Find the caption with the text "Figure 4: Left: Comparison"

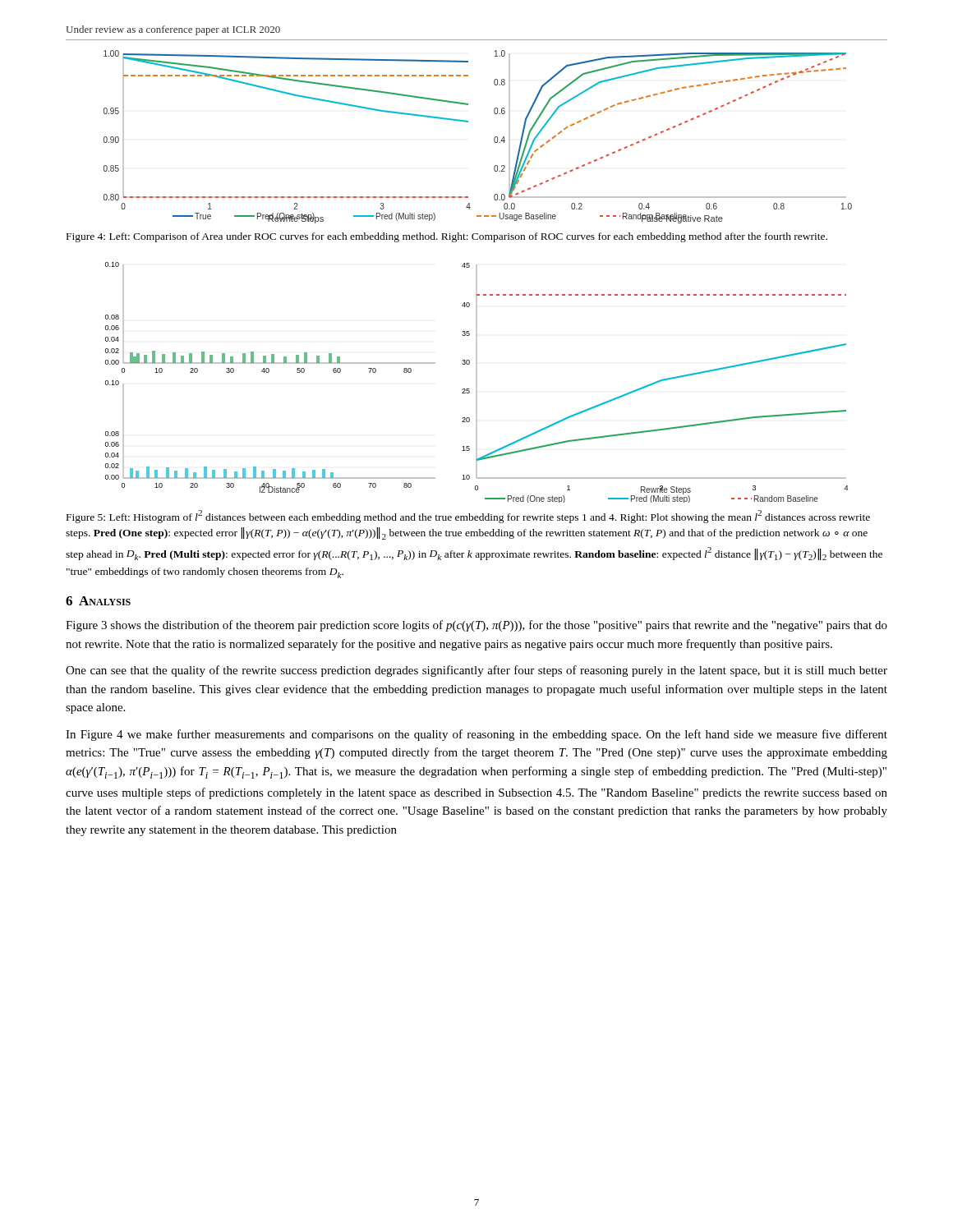447,236
